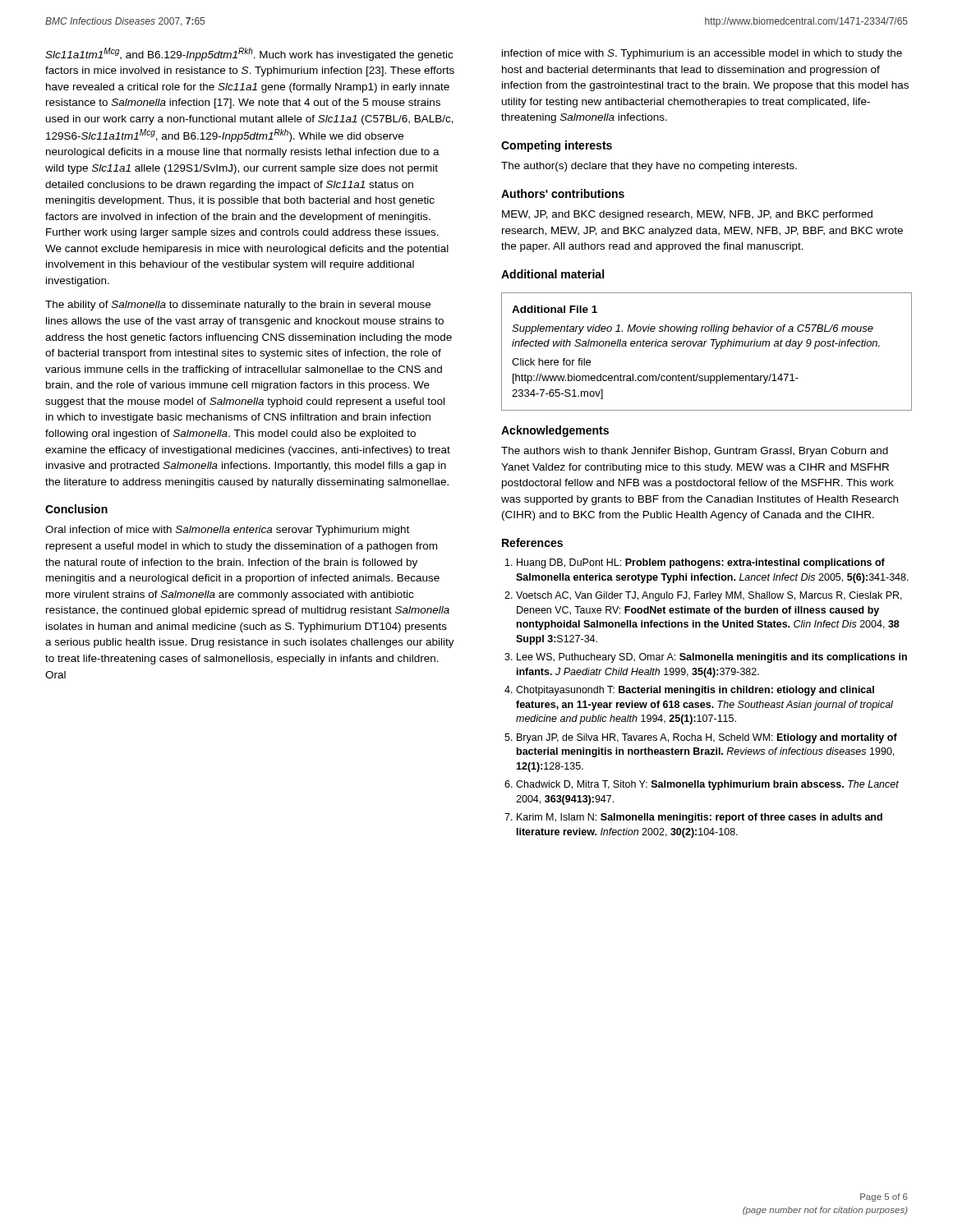Find the text block containing "Oral infection of mice with Salmonella enterica"
The image size is (953, 1232).
(x=251, y=602)
